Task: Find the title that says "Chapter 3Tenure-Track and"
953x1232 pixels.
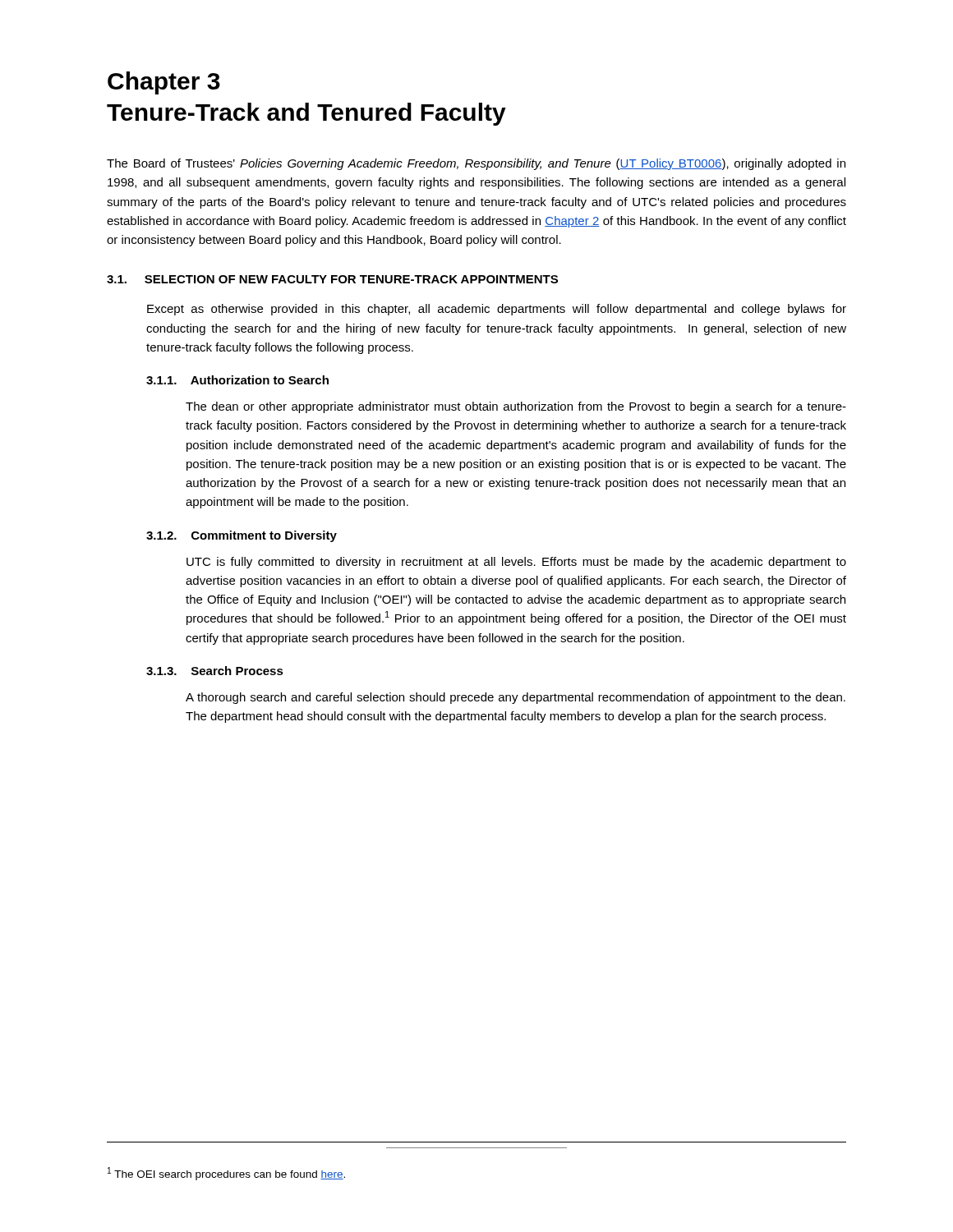Action: pyautogui.click(x=476, y=96)
